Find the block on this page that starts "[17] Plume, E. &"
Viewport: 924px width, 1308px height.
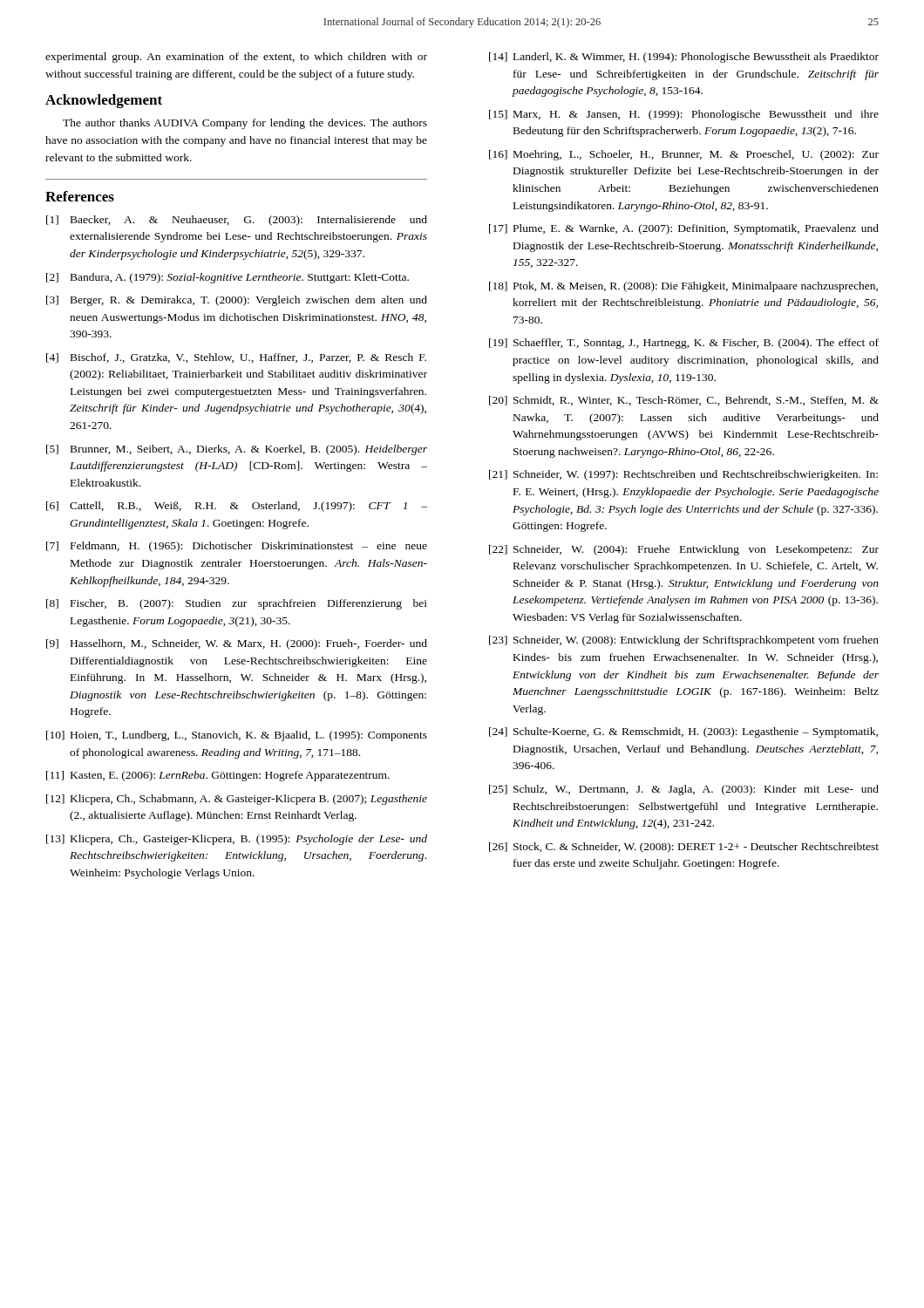click(x=683, y=245)
